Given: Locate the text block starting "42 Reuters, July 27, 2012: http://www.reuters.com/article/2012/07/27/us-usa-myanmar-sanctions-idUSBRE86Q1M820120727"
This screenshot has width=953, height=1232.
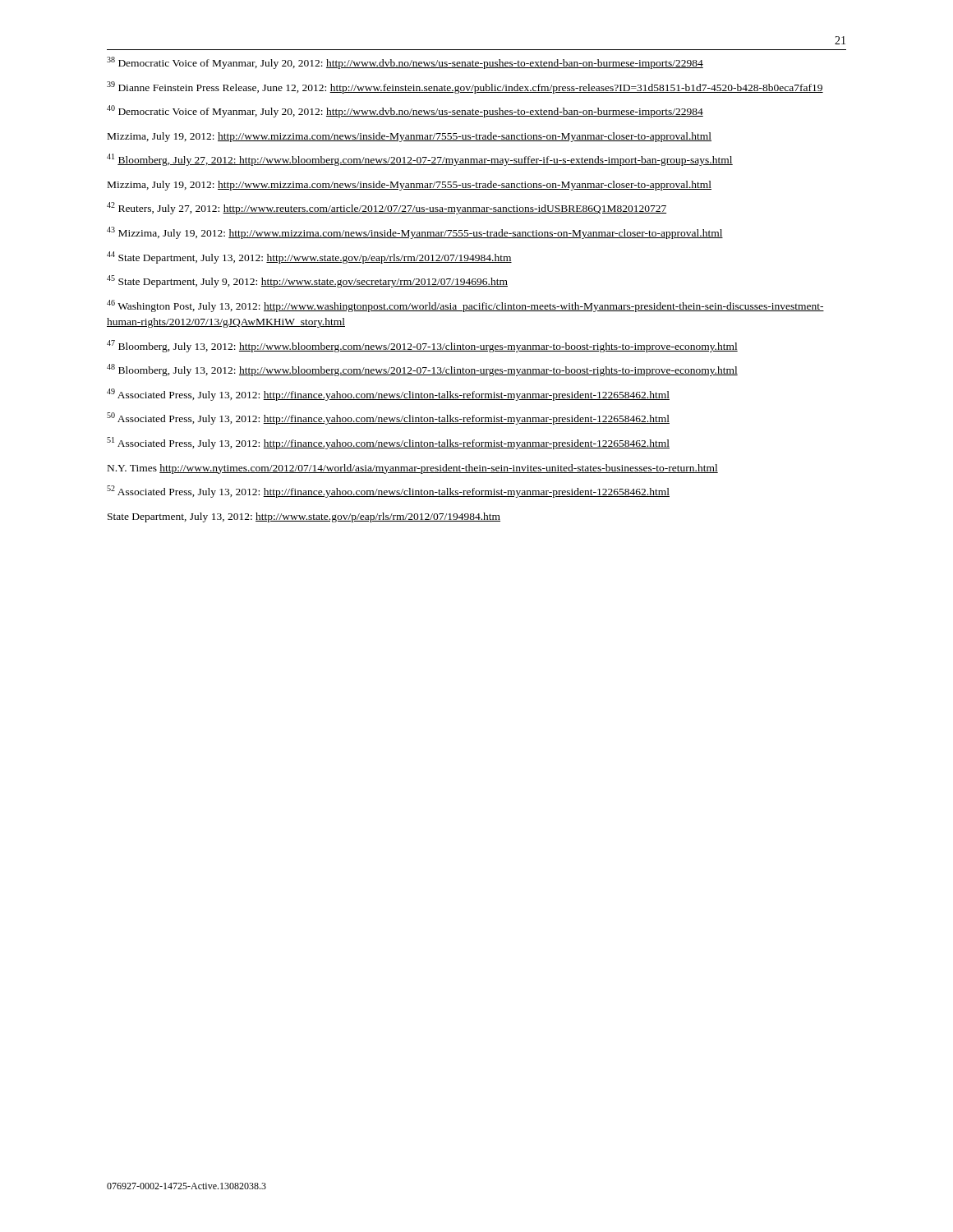Looking at the screenshot, I should [x=387, y=208].
